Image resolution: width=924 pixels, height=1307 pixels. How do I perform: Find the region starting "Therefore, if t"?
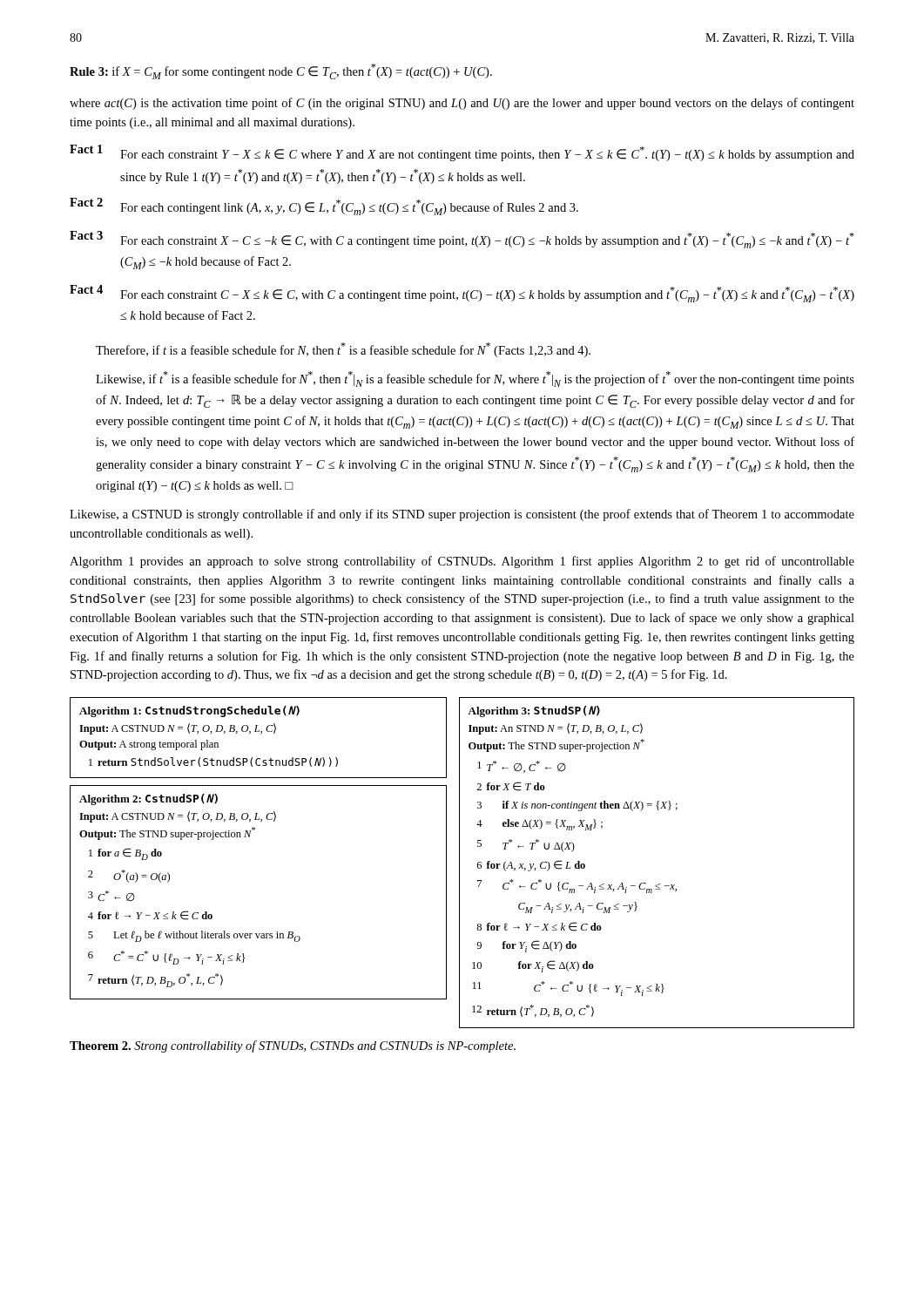[x=475, y=417]
